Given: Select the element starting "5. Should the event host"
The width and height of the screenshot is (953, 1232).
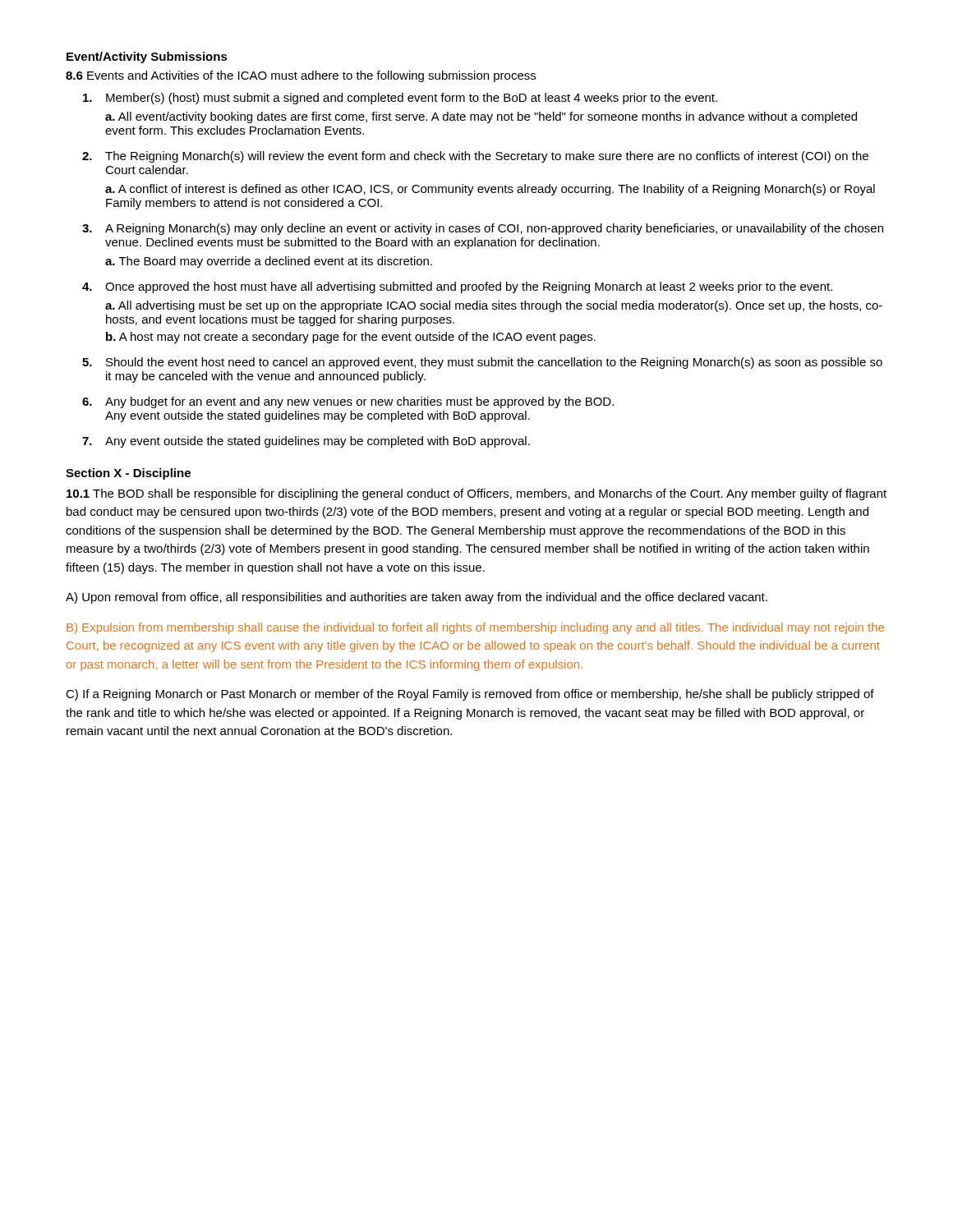Looking at the screenshot, I should click(x=485, y=368).
